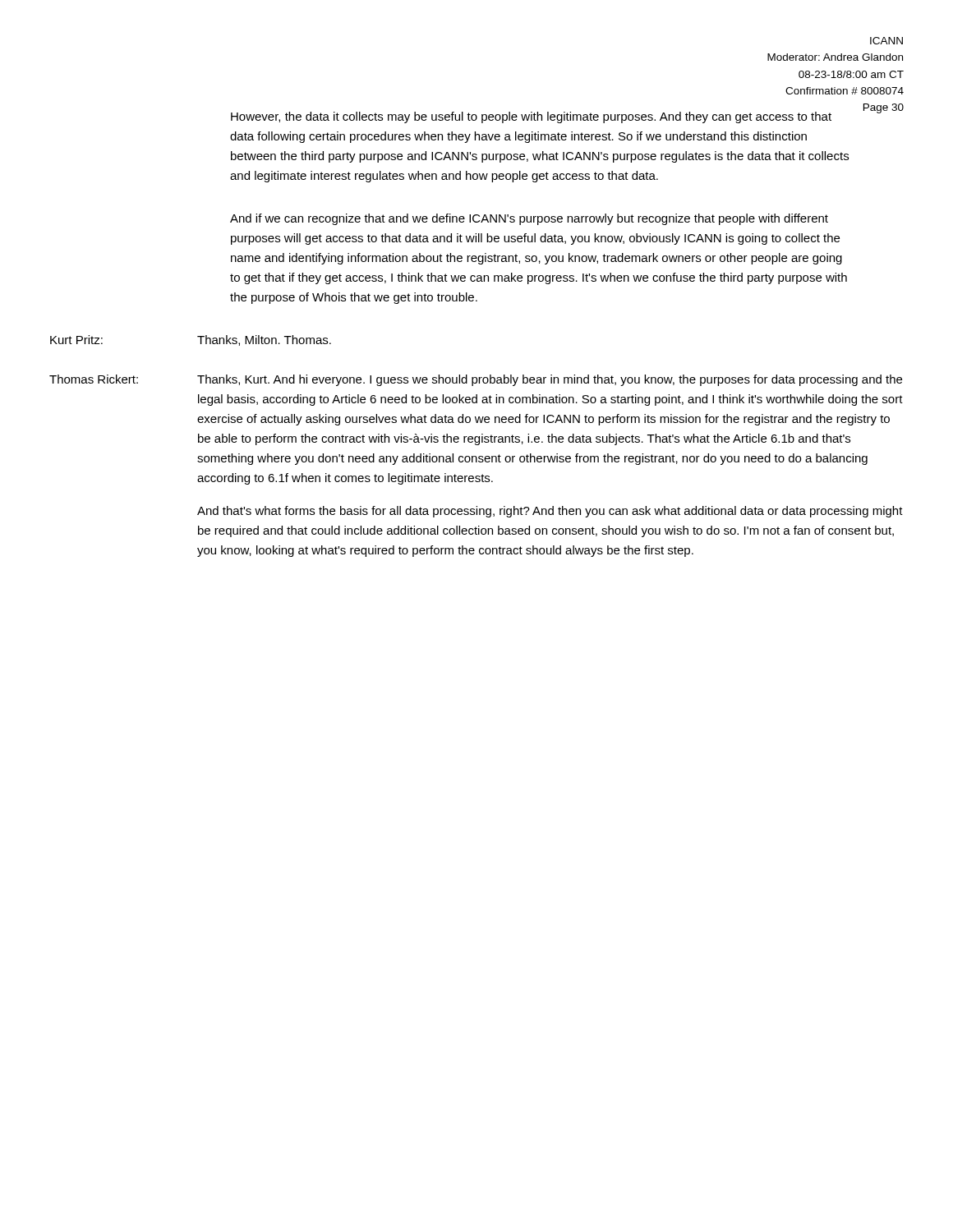Locate the block starting "However, the data it"
This screenshot has height=1232, width=953.
pyautogui.click(x=540, y=146)
